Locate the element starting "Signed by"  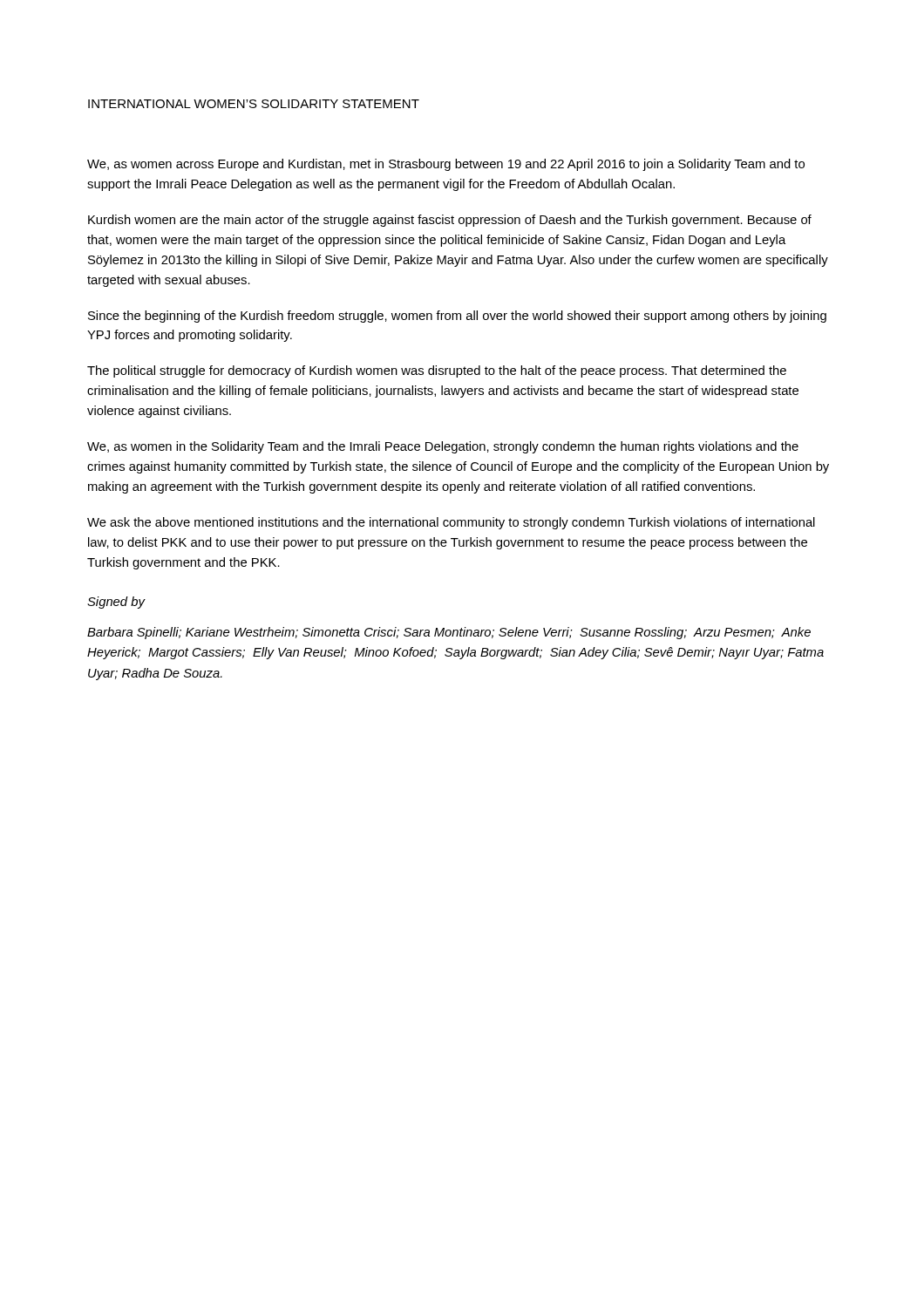[x=116, y=601]
